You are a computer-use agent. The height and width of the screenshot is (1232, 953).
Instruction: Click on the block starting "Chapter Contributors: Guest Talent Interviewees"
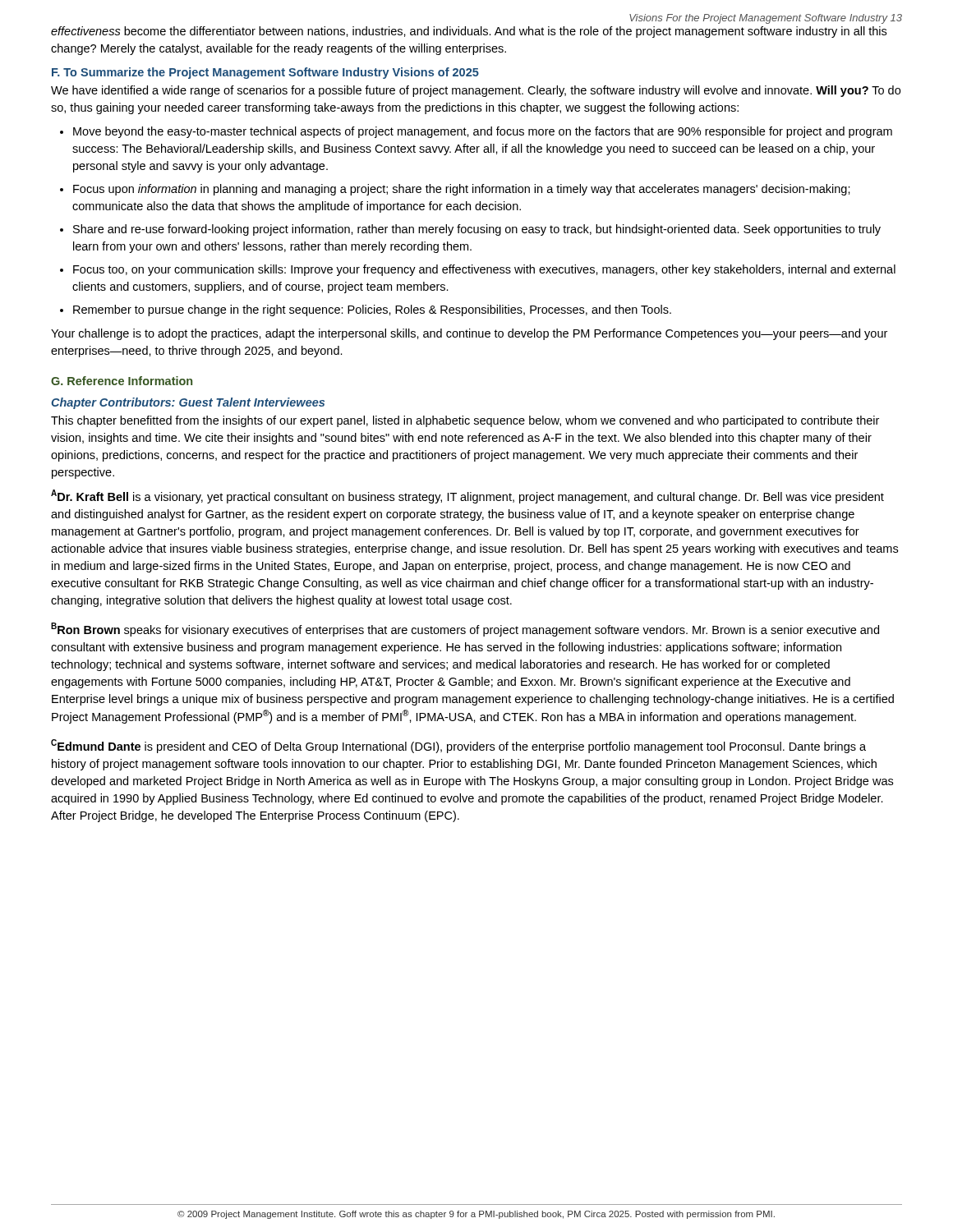(188, 403)
